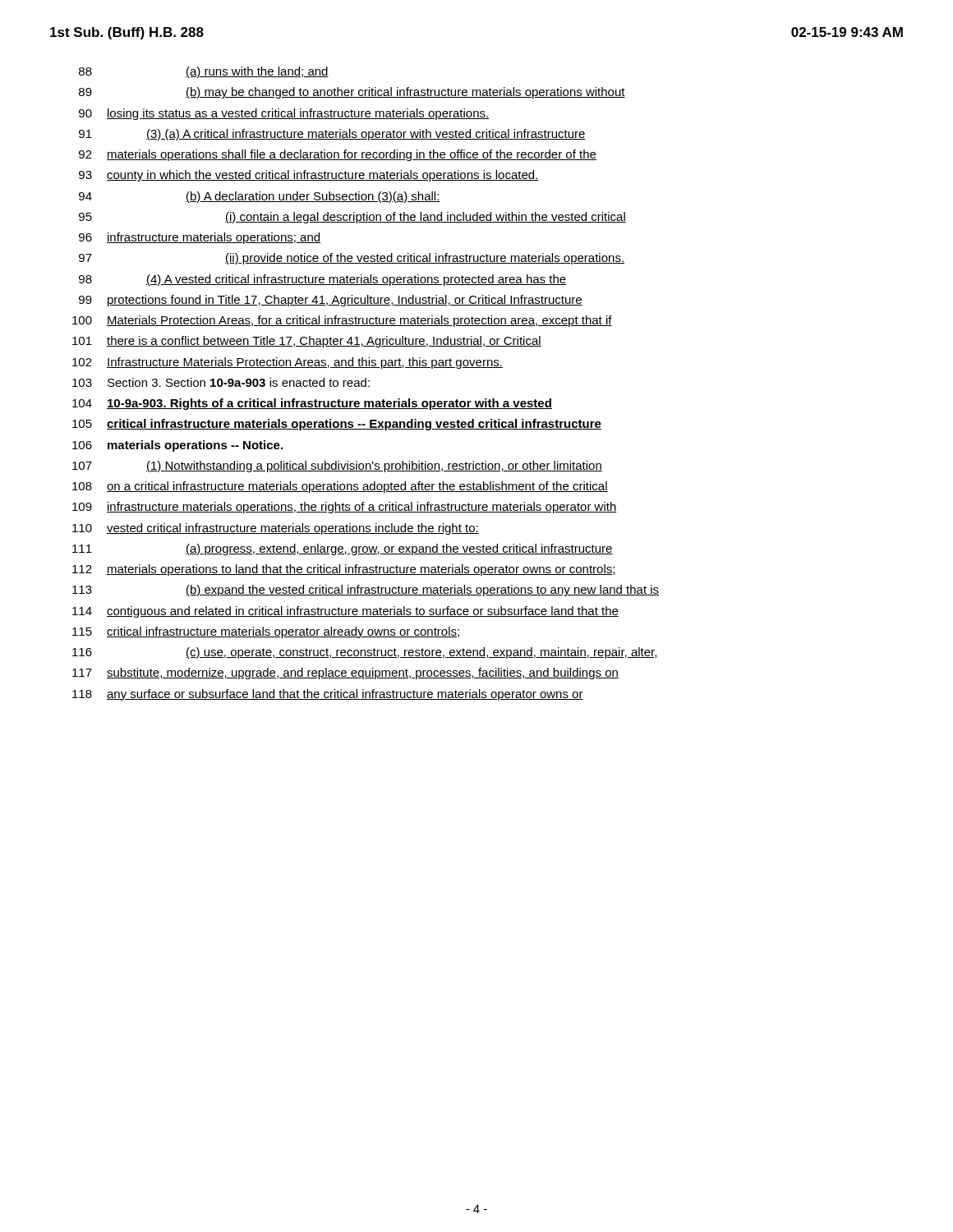Locate the text block that says "103 Section 3. Section 10-9a-903 is"
953x1232 pixels.
click(x=221, y=382)
